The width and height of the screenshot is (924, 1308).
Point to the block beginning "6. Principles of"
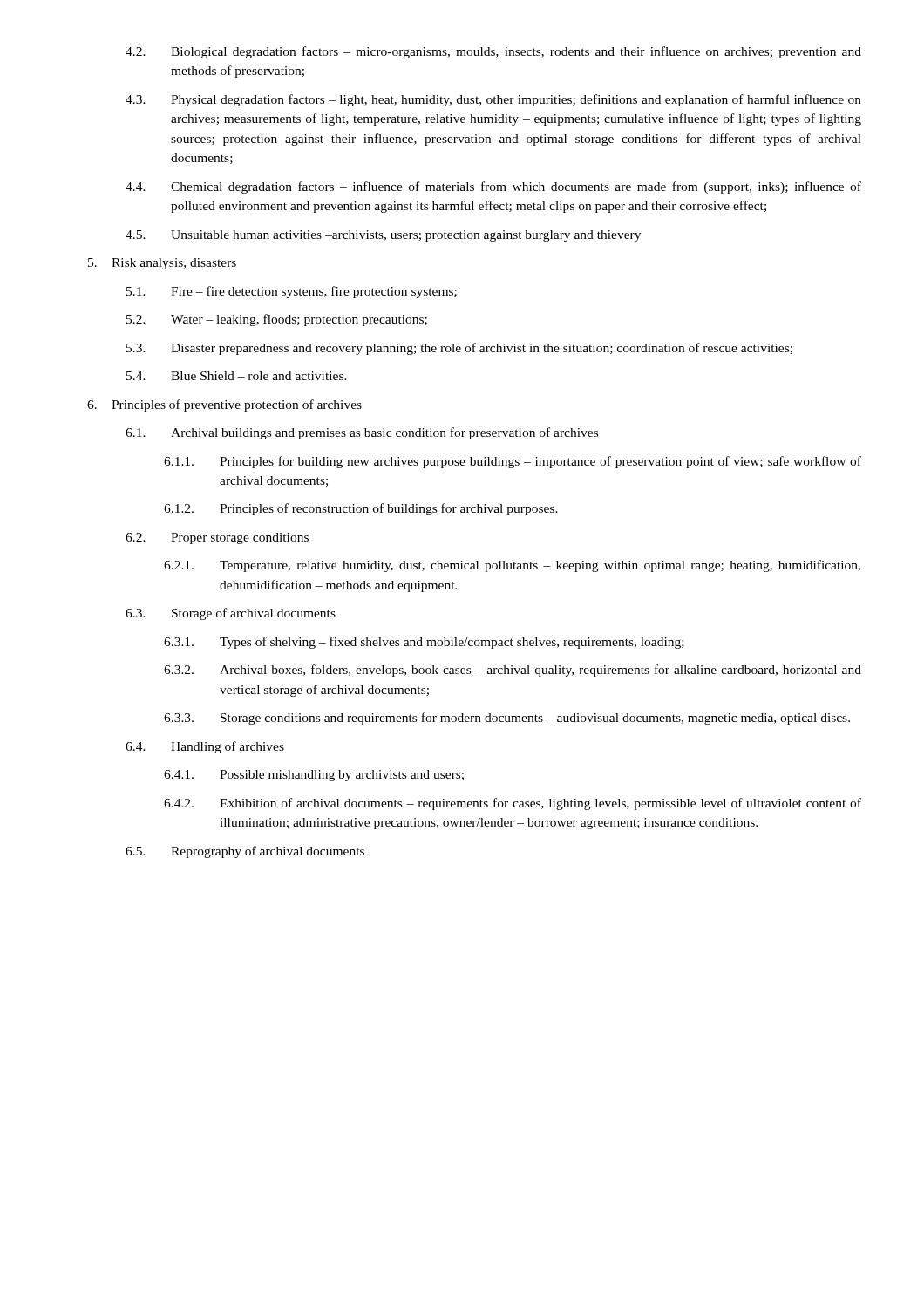[x=224, y=404]
